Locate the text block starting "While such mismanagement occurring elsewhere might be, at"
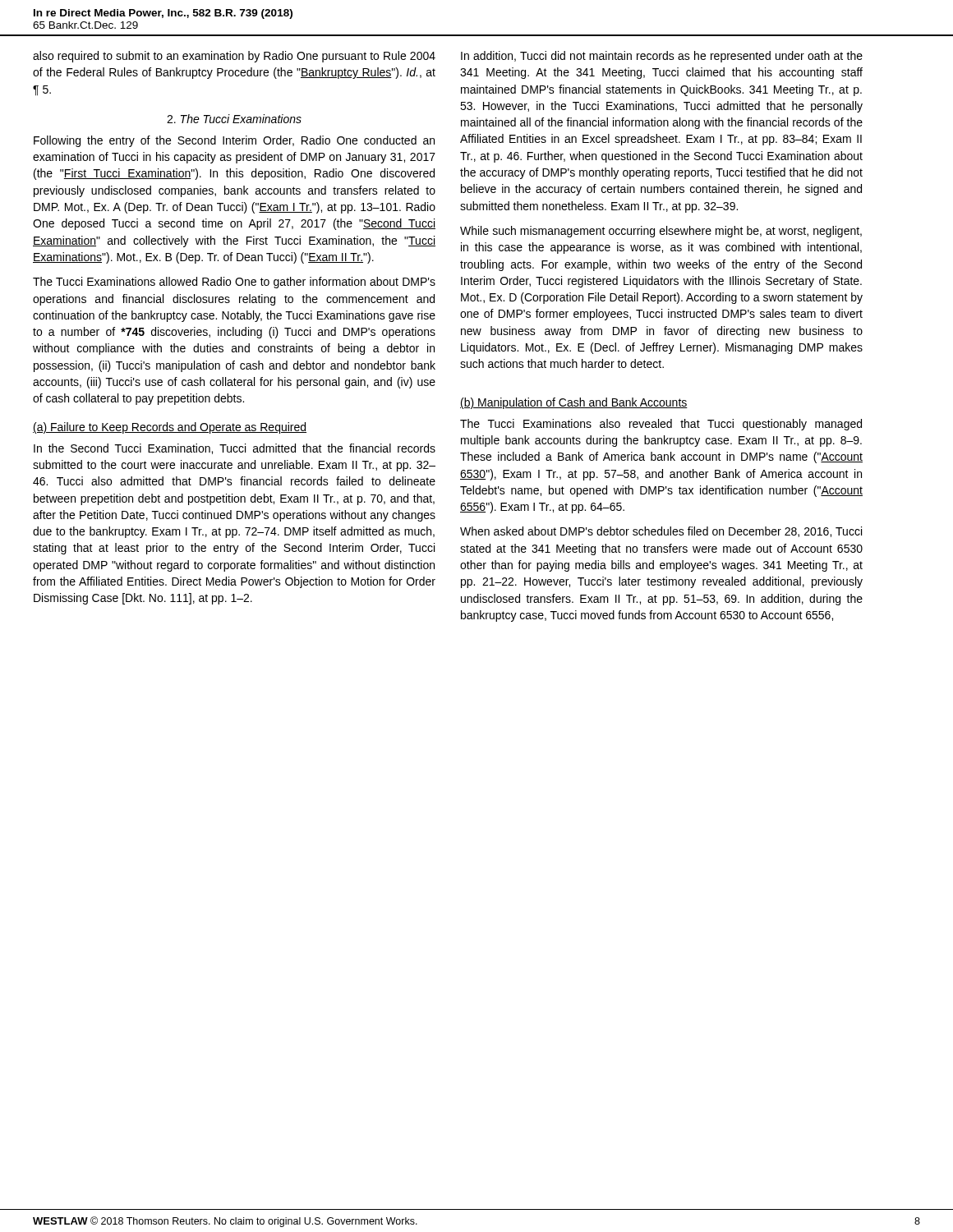This screenshot has width=953, height=1232. [x=661, y=298]
